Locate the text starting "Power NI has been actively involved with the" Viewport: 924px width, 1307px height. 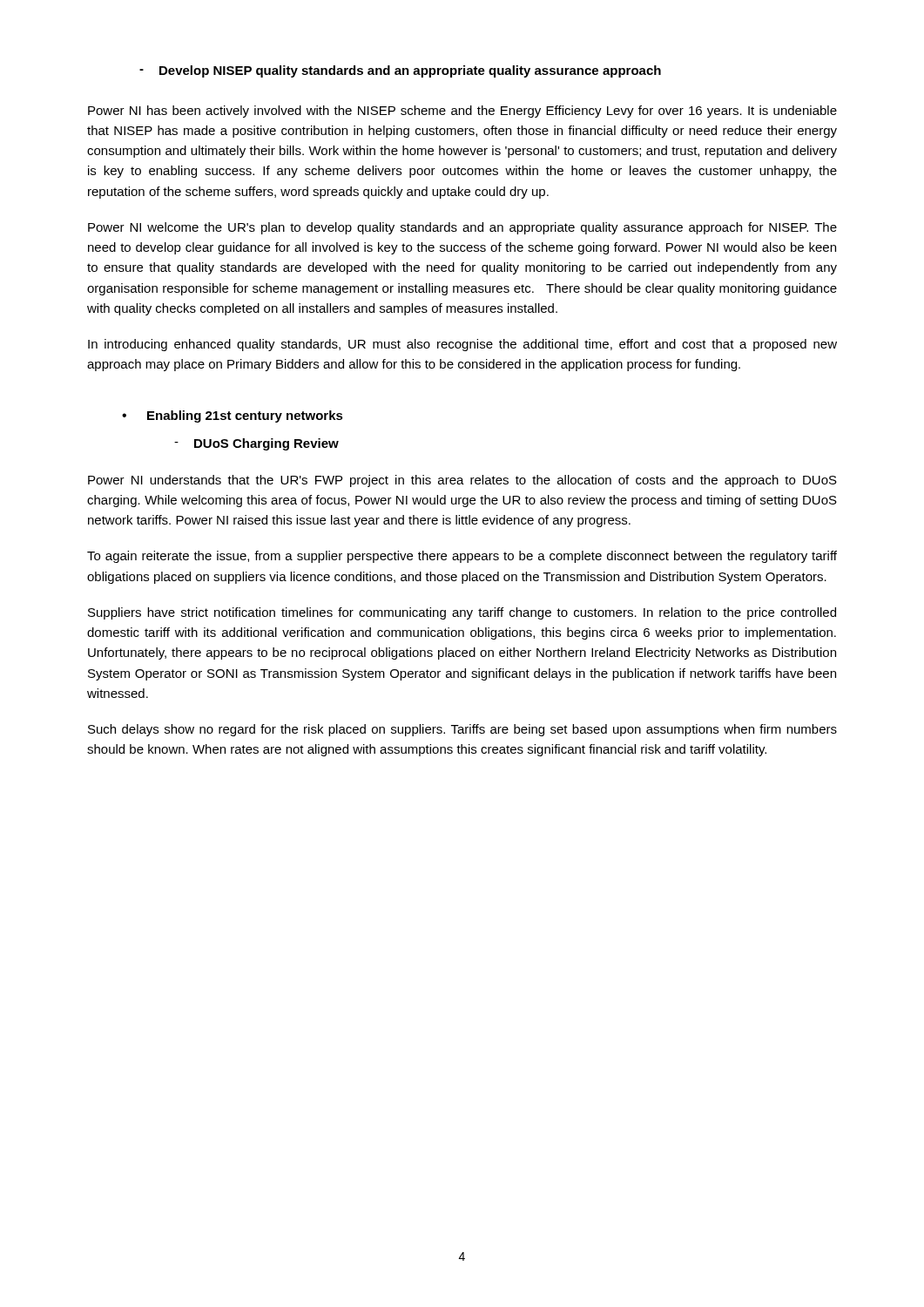462,150
